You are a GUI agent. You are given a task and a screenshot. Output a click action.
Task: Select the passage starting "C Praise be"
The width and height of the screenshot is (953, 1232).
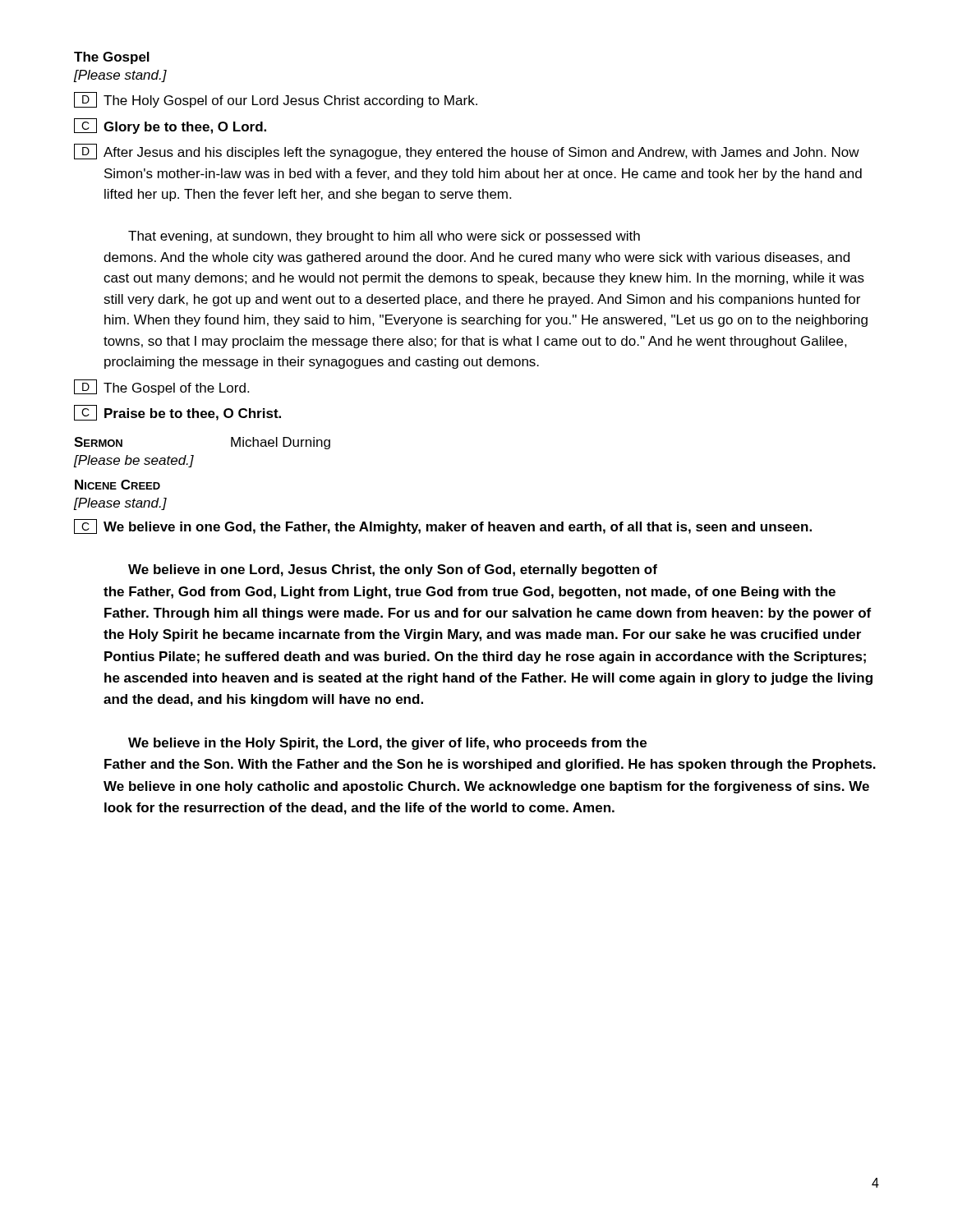tap(177, 413)
